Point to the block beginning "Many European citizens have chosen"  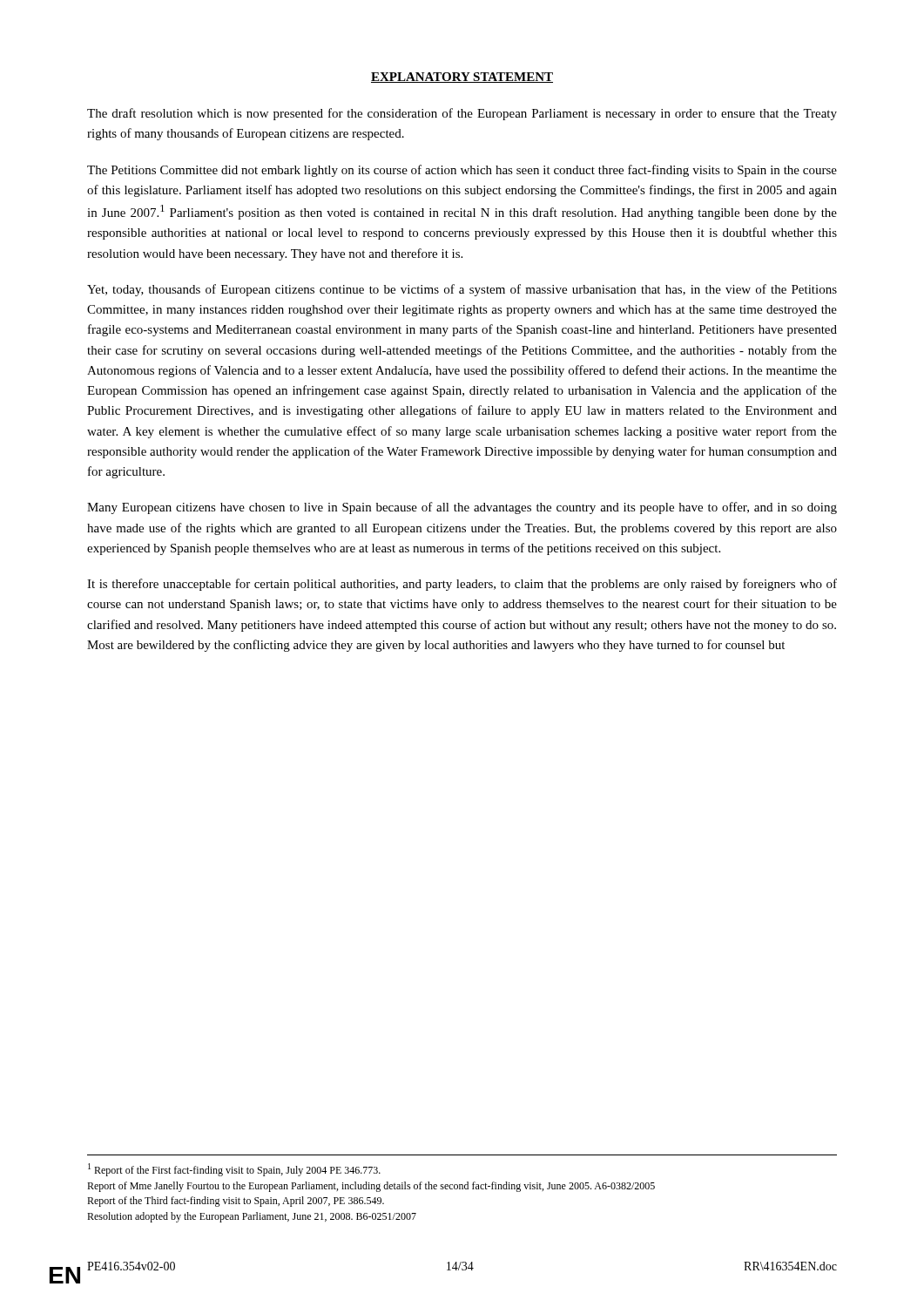[x=462, y=528]
